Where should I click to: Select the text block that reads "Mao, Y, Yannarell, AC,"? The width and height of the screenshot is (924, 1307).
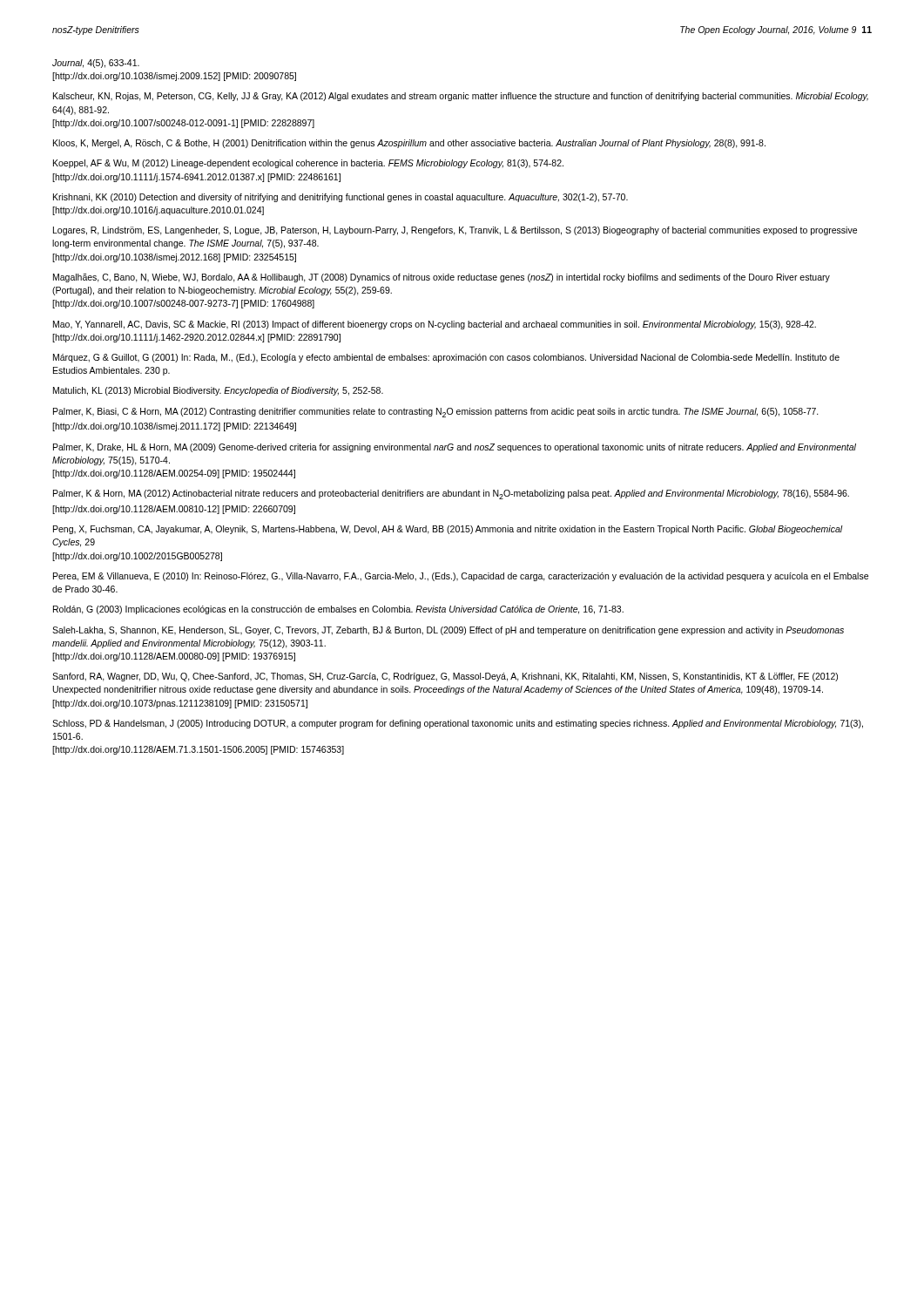(462, 331)
